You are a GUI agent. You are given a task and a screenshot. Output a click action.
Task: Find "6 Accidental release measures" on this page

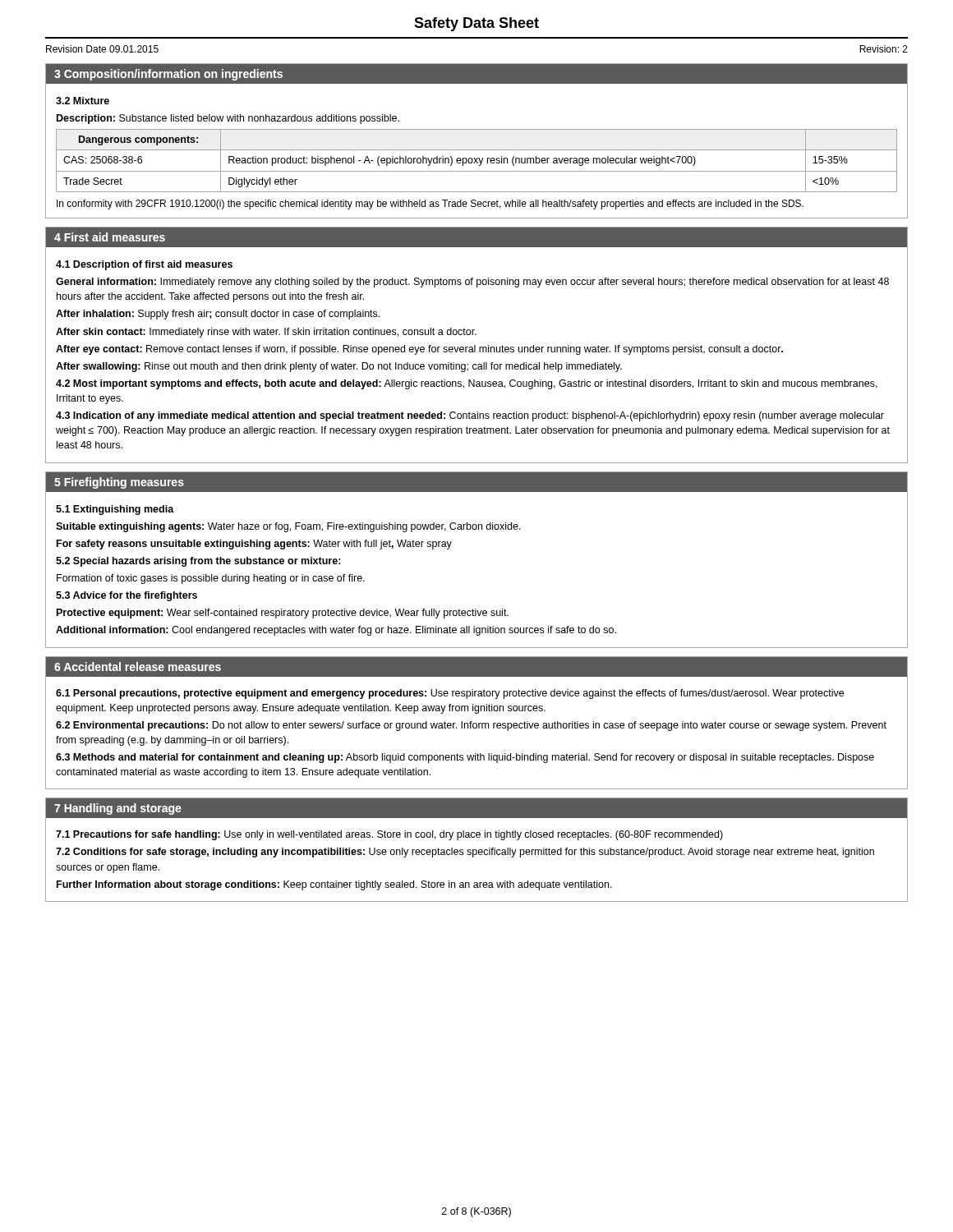pos(138,667)
